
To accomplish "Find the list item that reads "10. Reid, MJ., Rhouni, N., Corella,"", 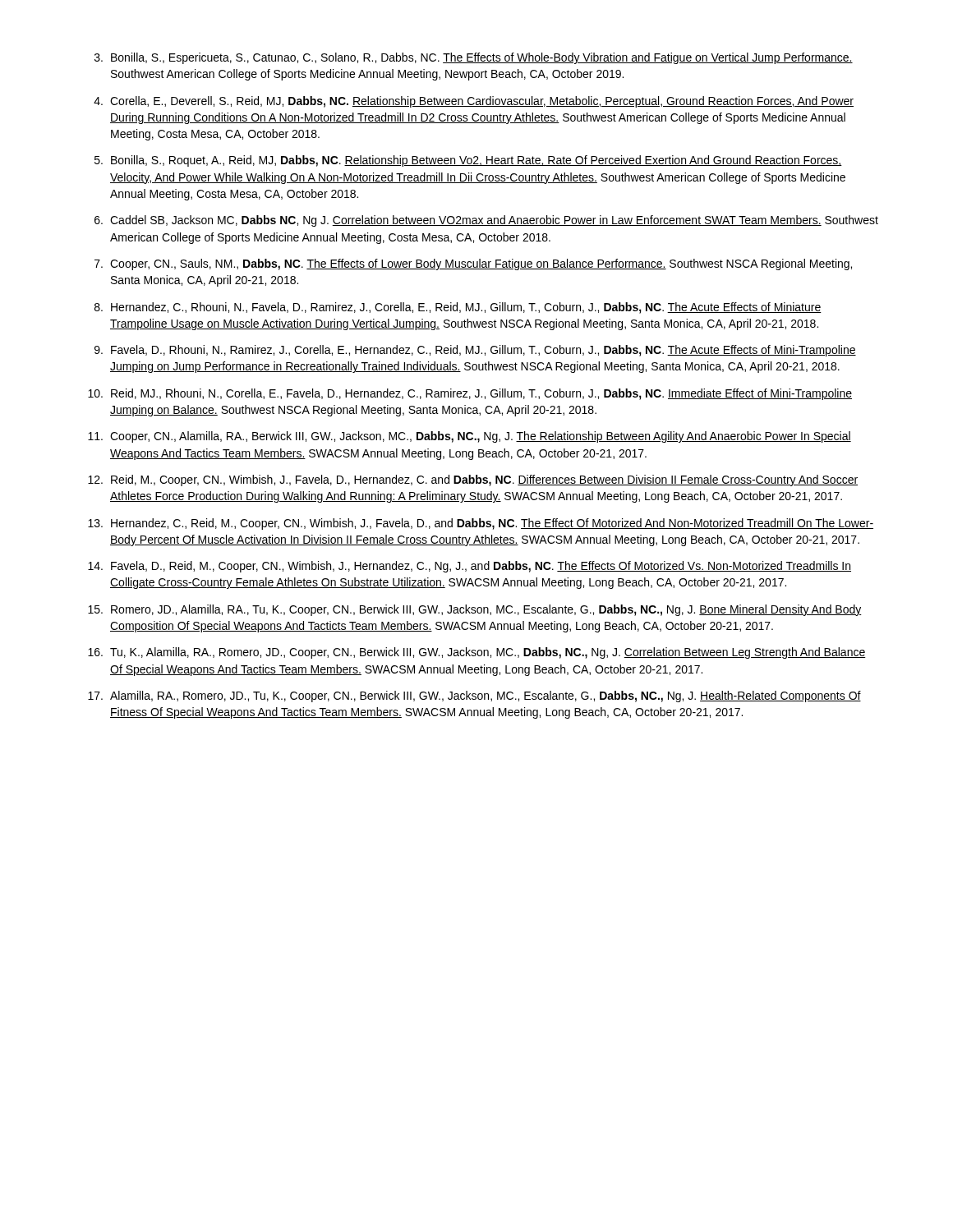I will click(x=476, y=402).
